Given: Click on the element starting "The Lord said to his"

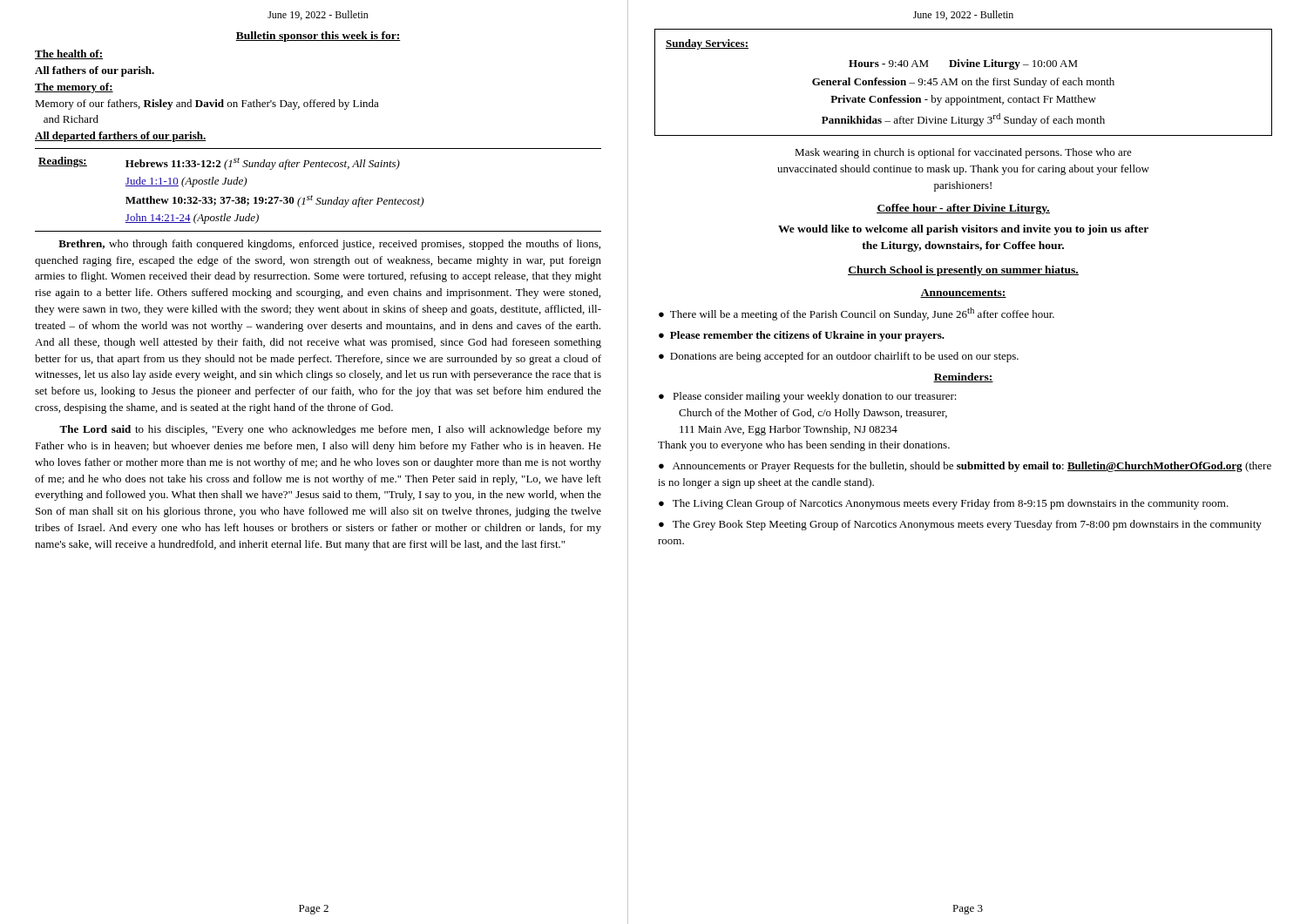Looking at the screenshot, I should tap(318, 486).
